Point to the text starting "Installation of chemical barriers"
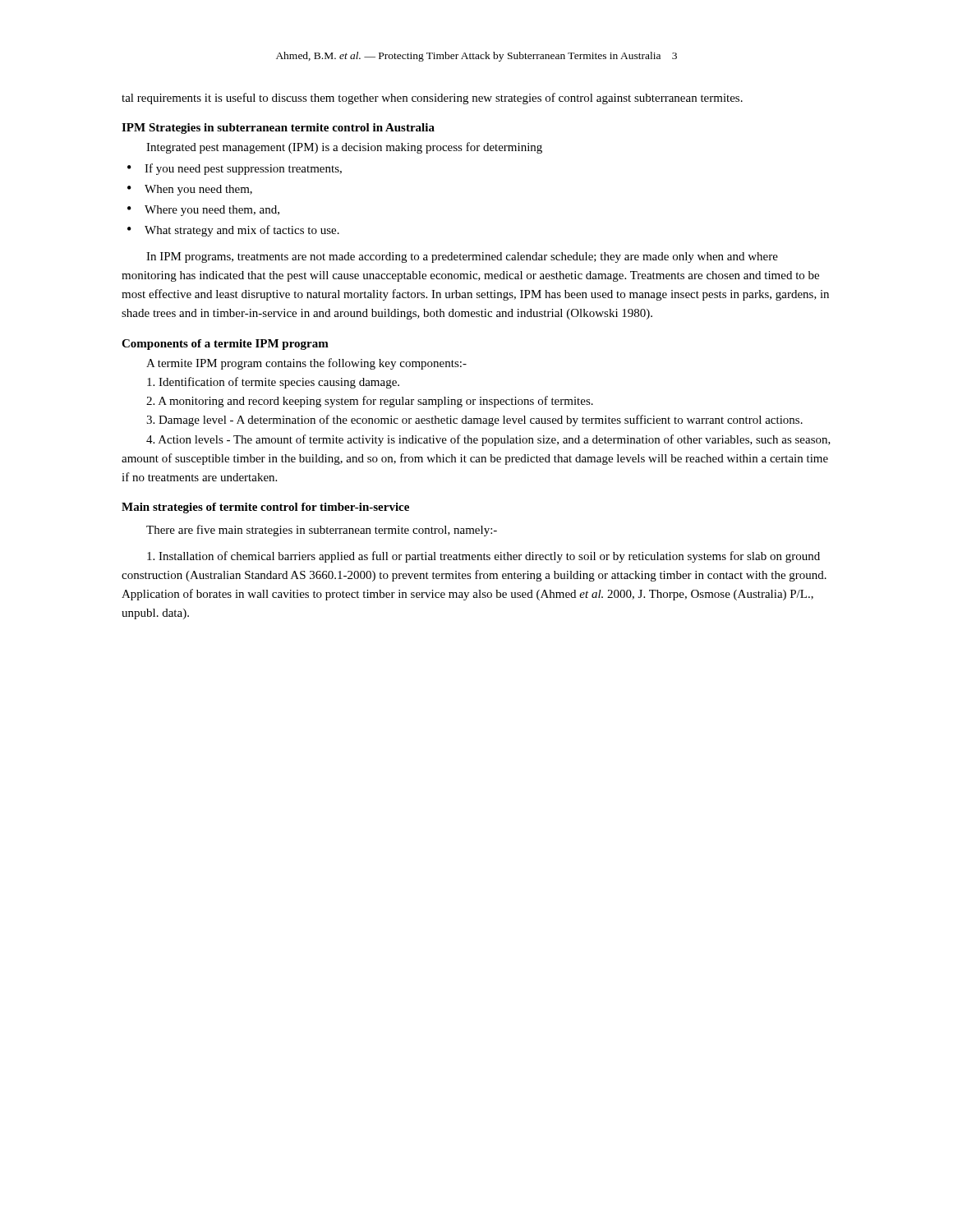This screenshot has width=953, height=1232. pos(474,584)
